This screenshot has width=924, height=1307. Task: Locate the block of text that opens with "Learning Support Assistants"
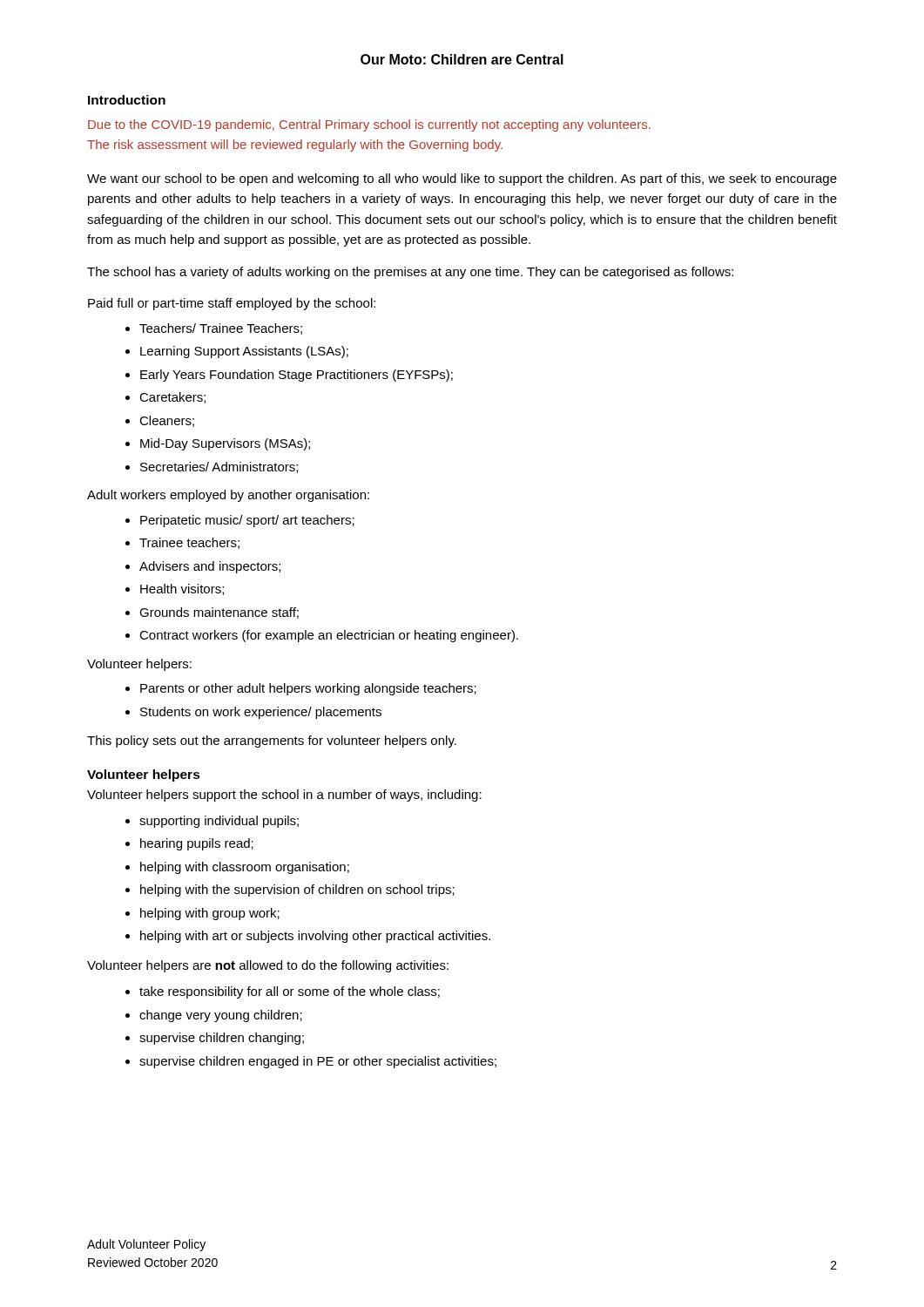tap(244, 351)
